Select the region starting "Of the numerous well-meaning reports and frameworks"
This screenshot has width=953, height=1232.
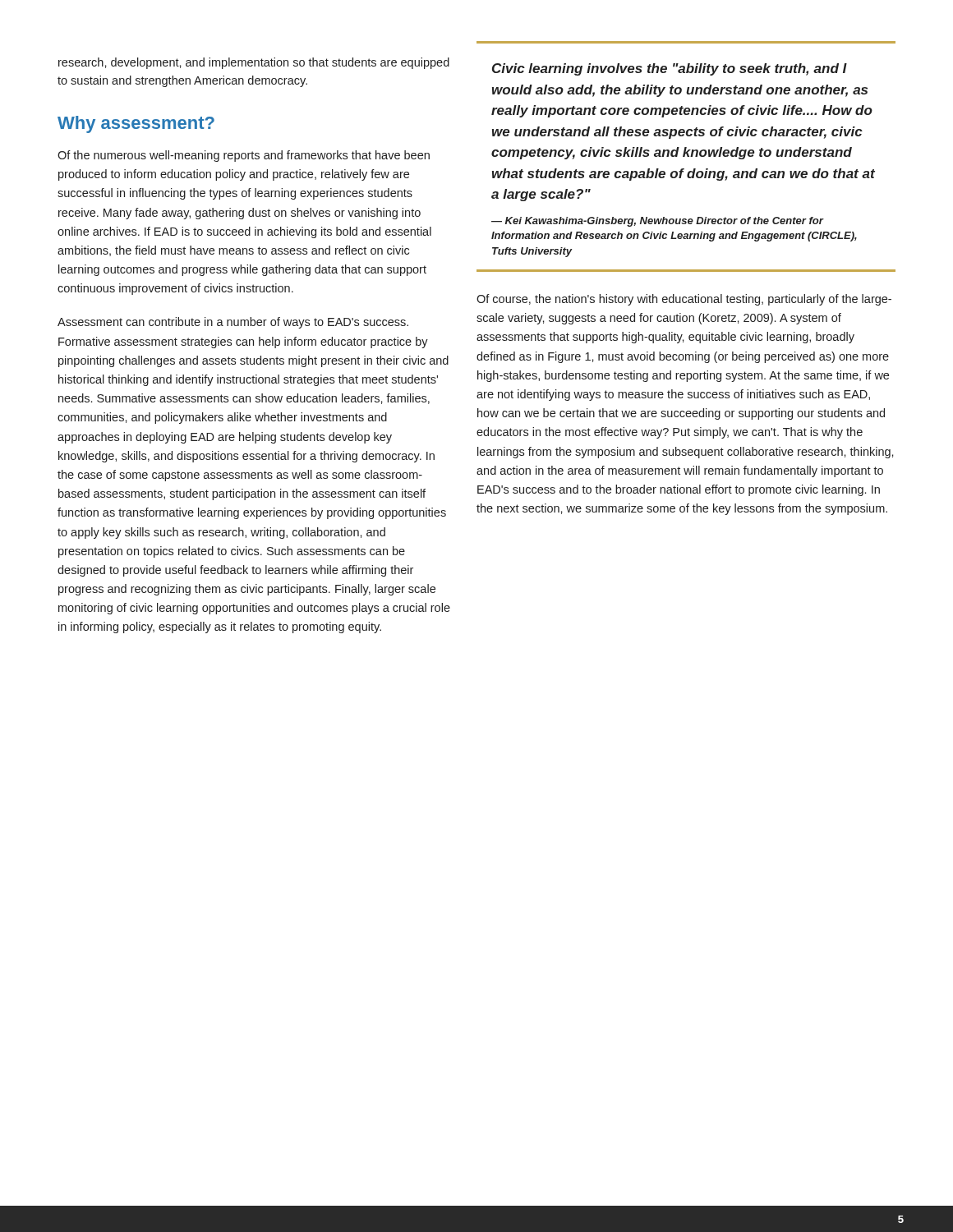(255, 222)
